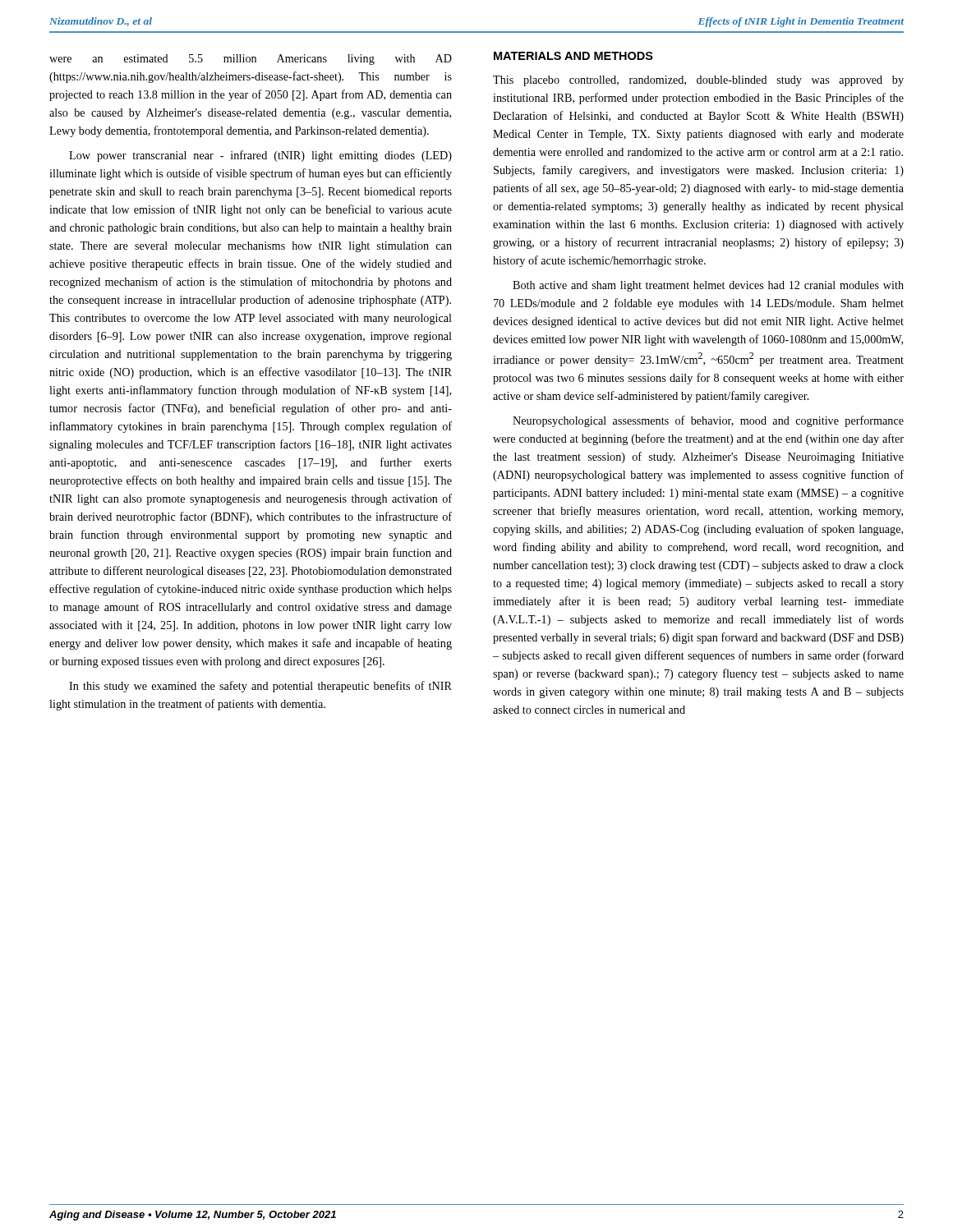
Task: Click the passage that begins "Both active and sham"
Action: [698, 340]
